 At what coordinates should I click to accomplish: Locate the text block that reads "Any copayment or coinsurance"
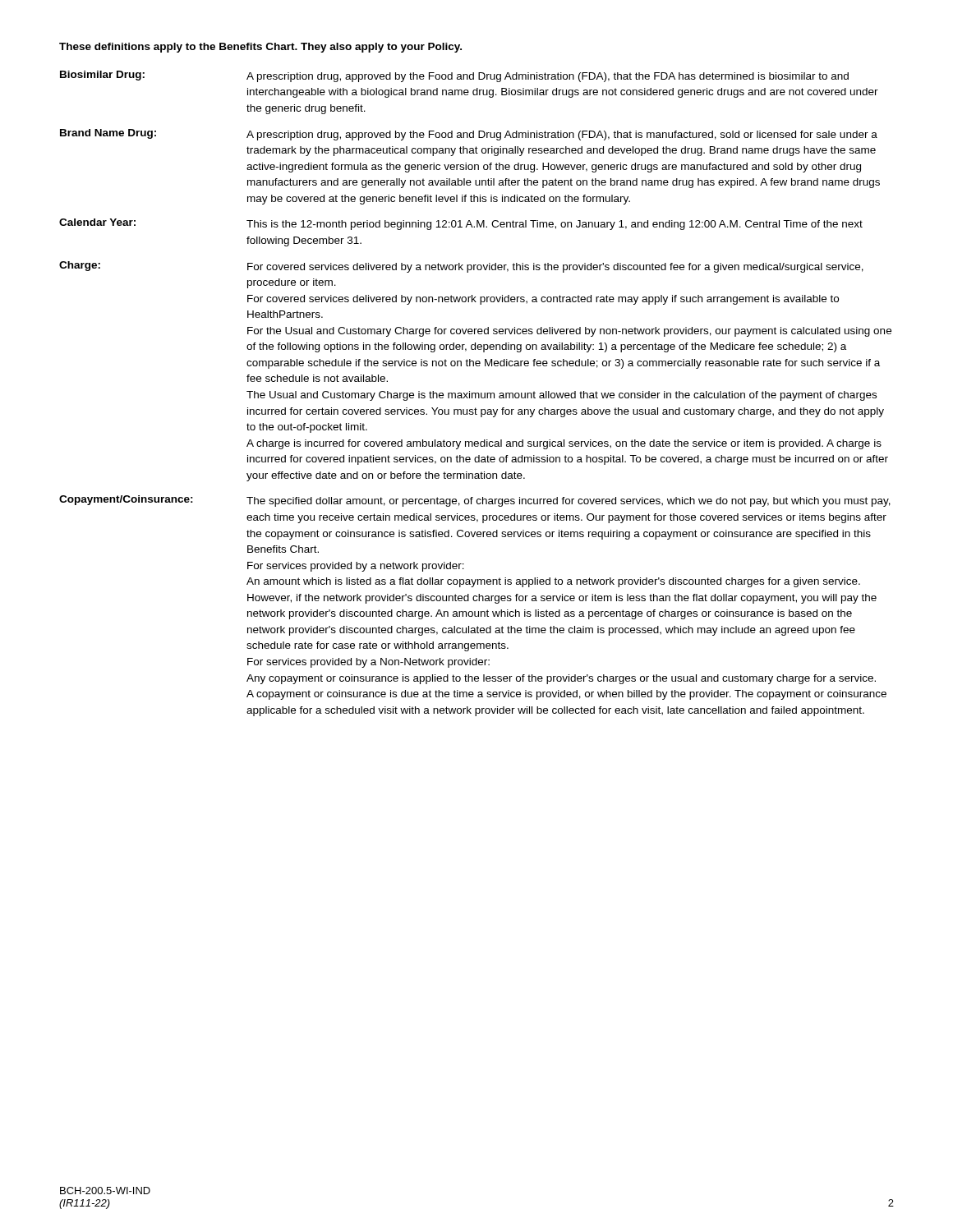570,678
